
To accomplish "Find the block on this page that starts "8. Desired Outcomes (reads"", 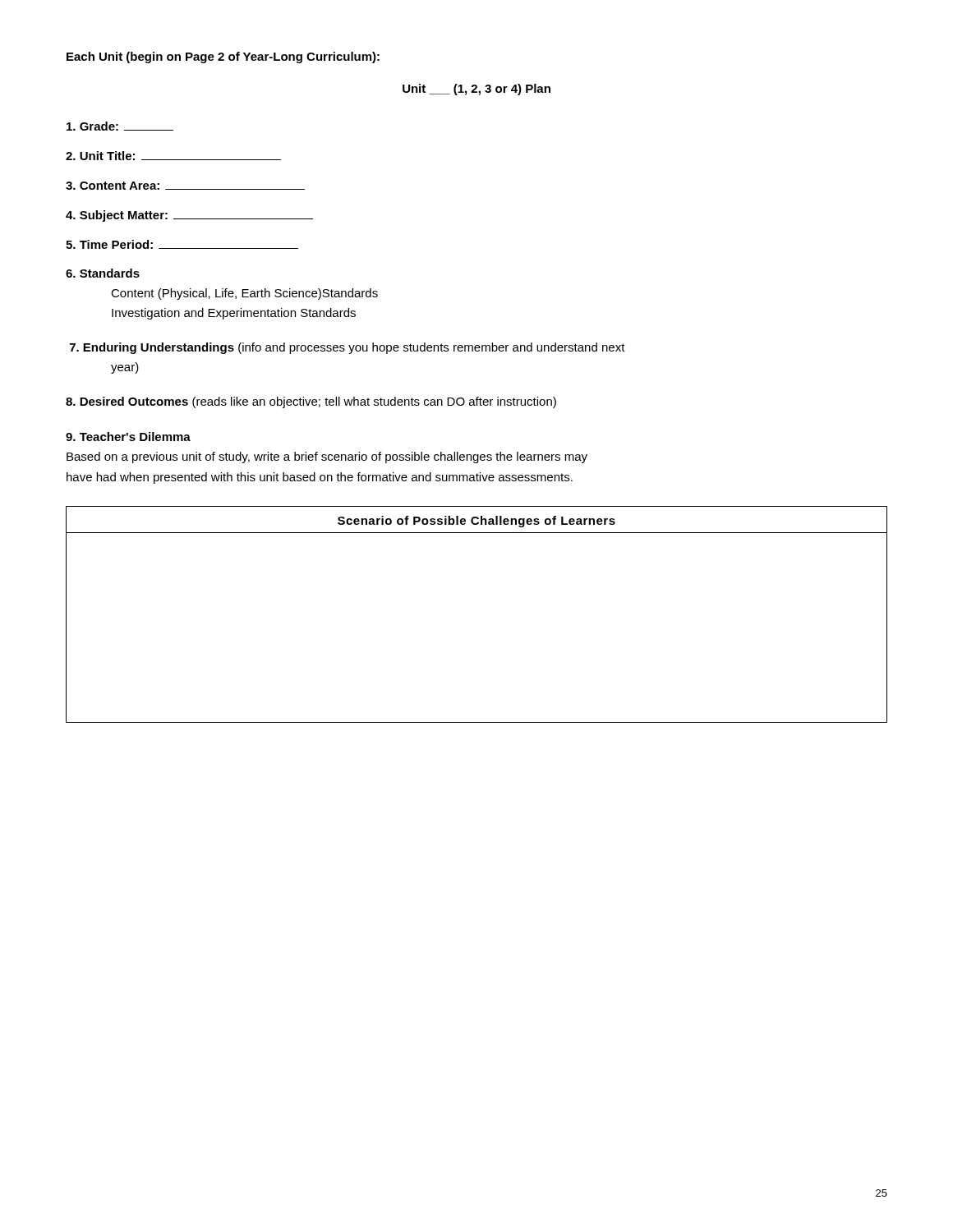I will click(x=311, y=401).
